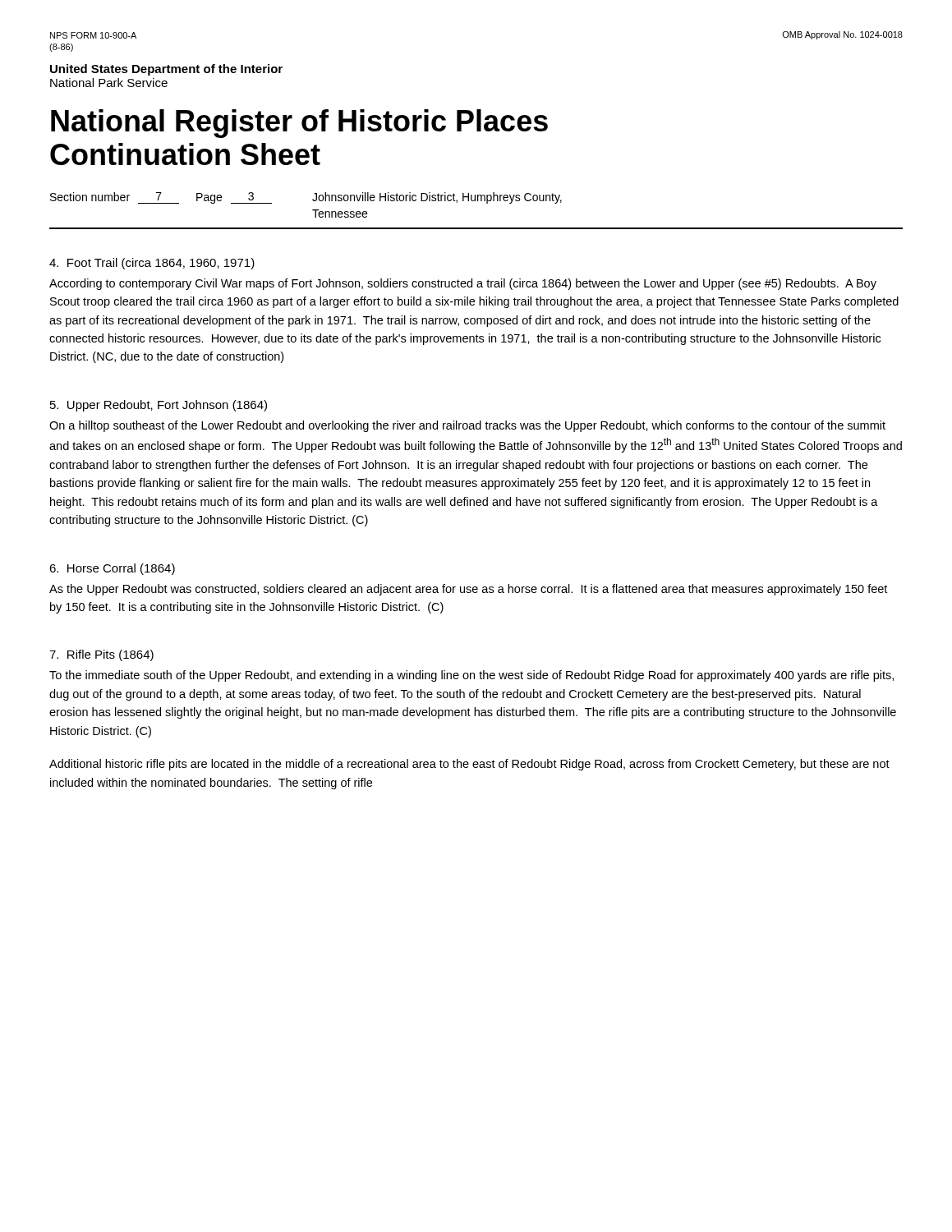Select the text starting "As the Upper Redoubt"

point(468,598)
